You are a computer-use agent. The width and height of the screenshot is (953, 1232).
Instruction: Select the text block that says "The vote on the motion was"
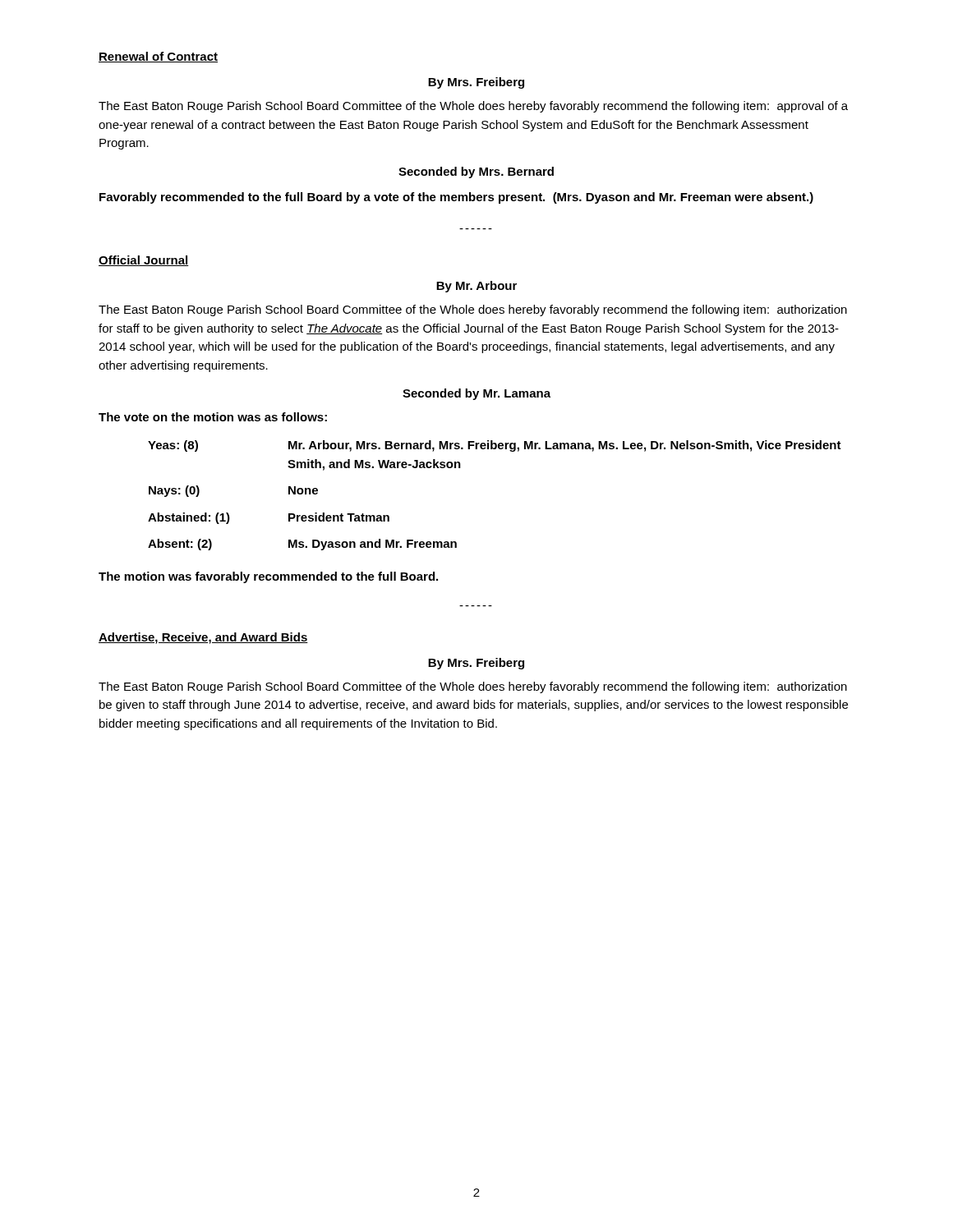tap(213, 417)
